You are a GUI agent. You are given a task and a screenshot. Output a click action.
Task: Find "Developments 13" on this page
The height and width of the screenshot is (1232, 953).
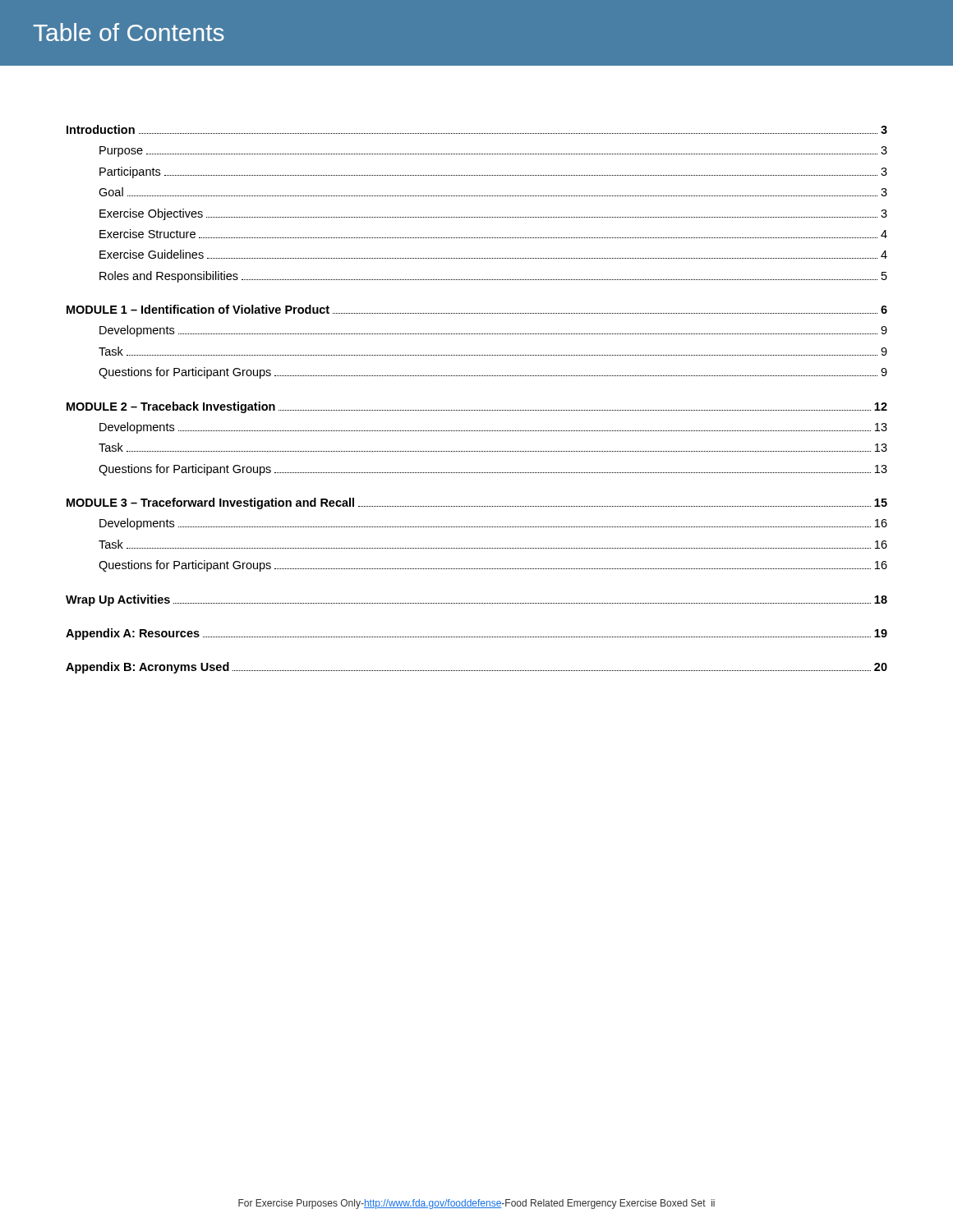tap(493, 428)
